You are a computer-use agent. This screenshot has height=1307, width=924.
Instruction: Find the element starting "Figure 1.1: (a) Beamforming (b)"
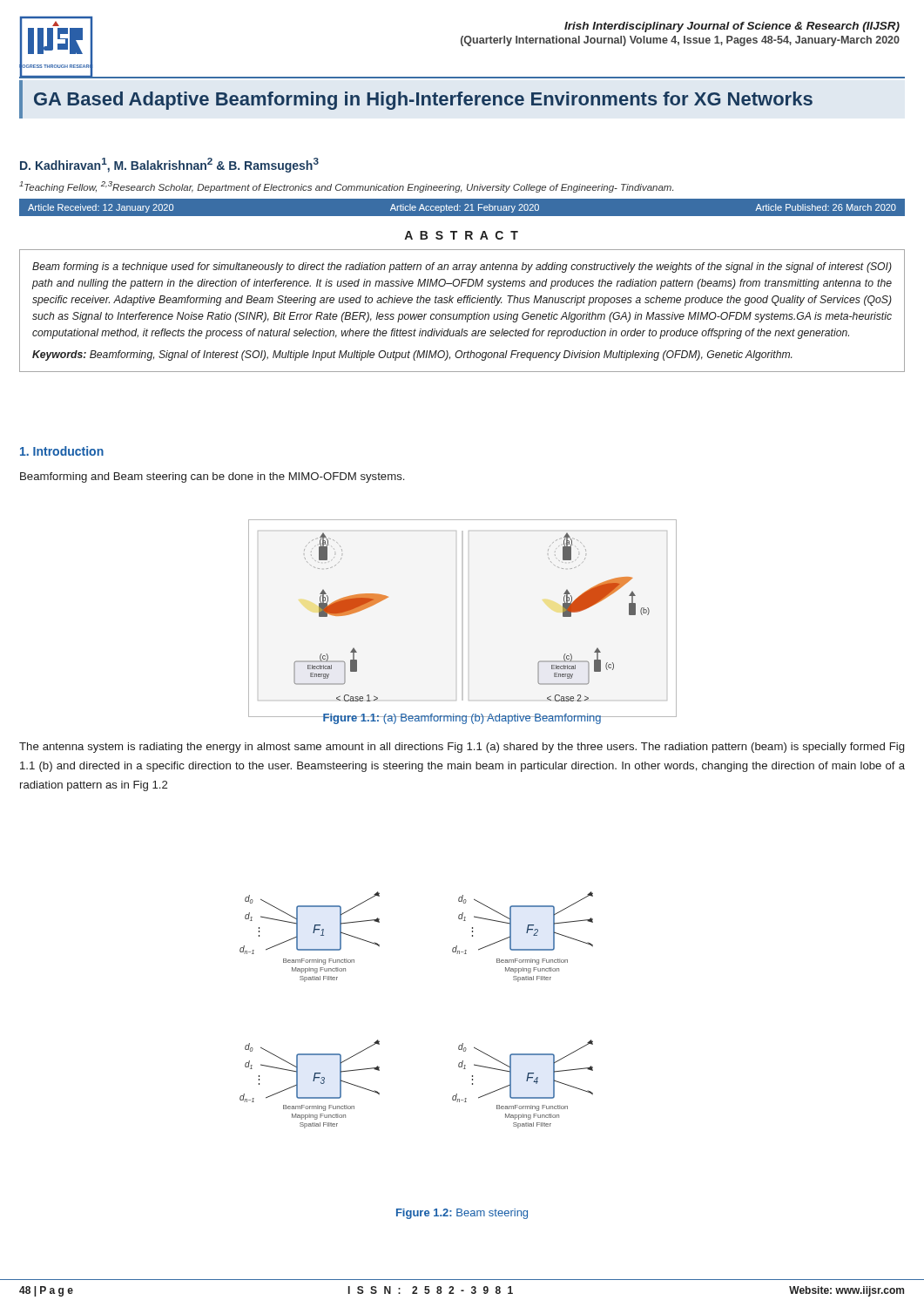click(462, 718)
